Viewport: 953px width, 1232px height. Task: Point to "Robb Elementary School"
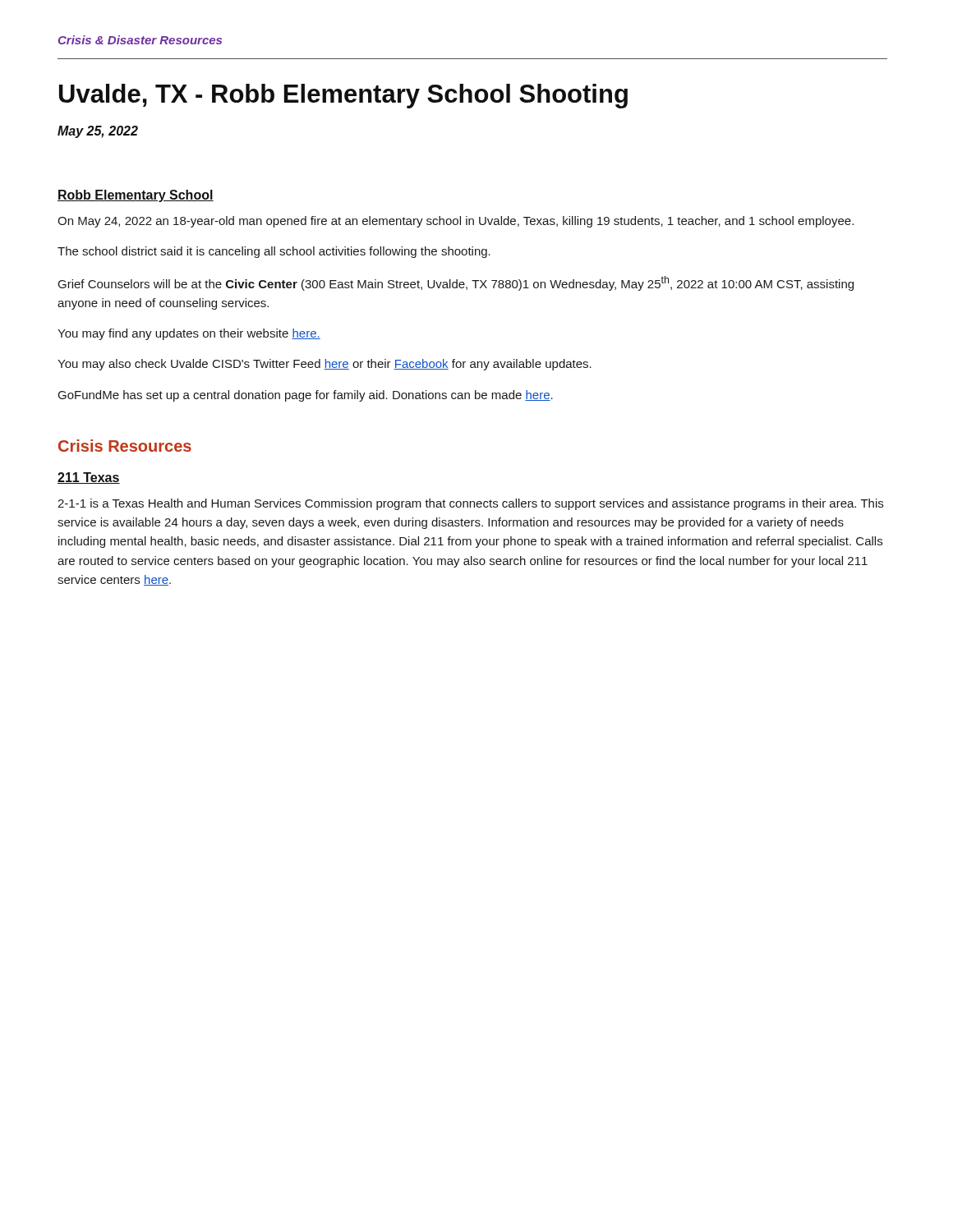pyautogui.click(x=136, y=196)
